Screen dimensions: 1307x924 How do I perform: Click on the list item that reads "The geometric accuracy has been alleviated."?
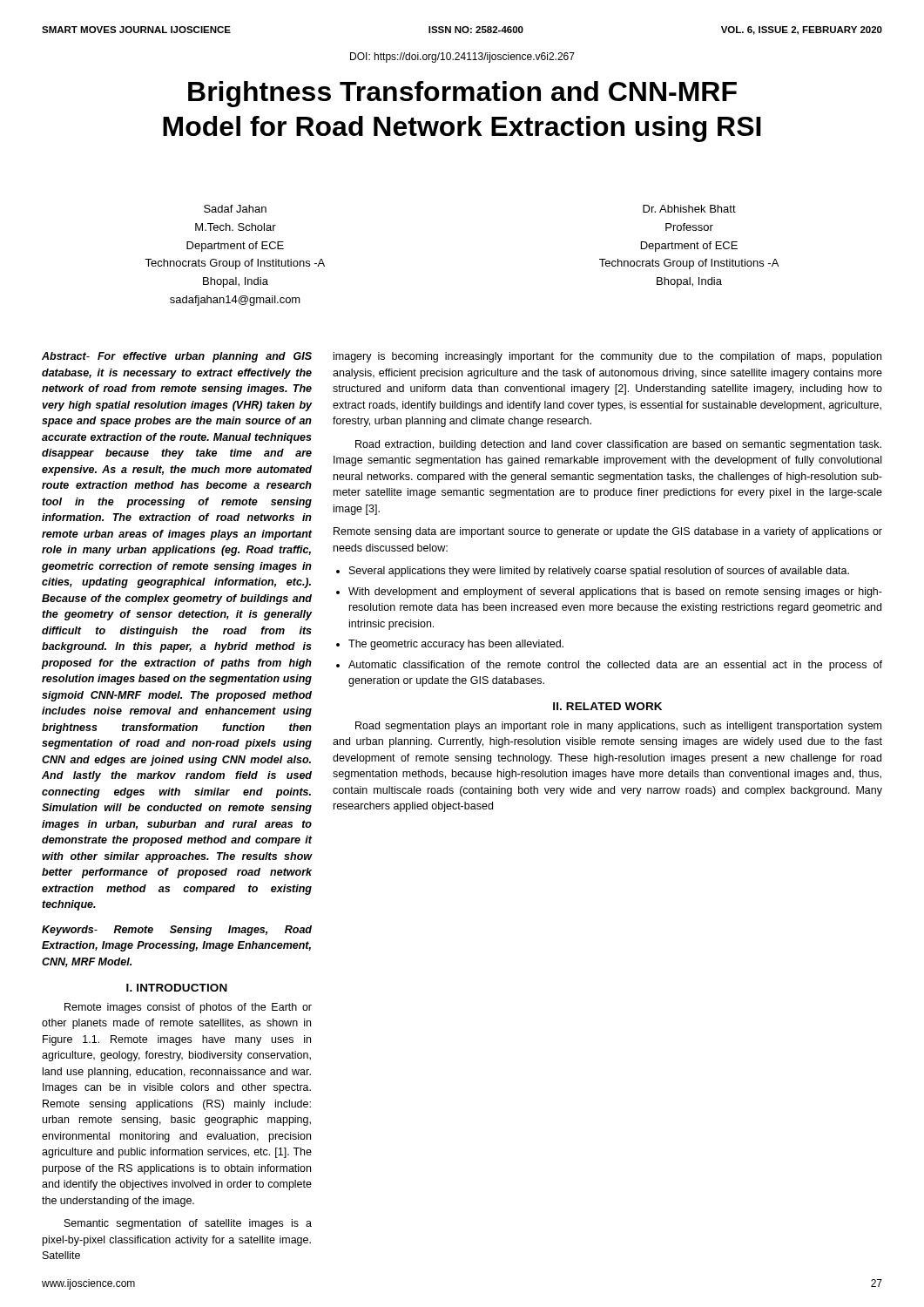(x=456, y=644)
